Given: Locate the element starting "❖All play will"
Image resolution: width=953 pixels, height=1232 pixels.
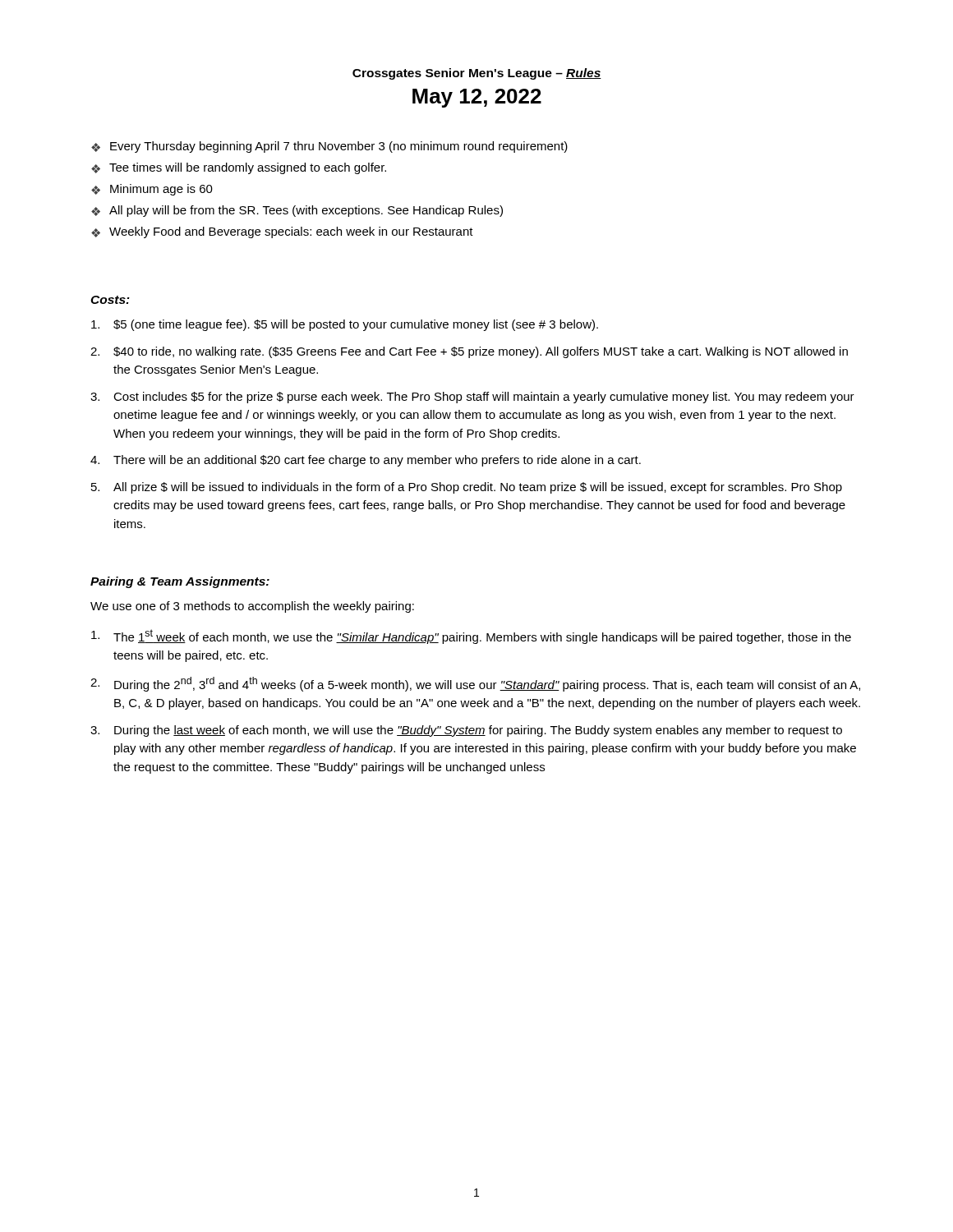Looking at the screenshot, I should tap(297, 212).
